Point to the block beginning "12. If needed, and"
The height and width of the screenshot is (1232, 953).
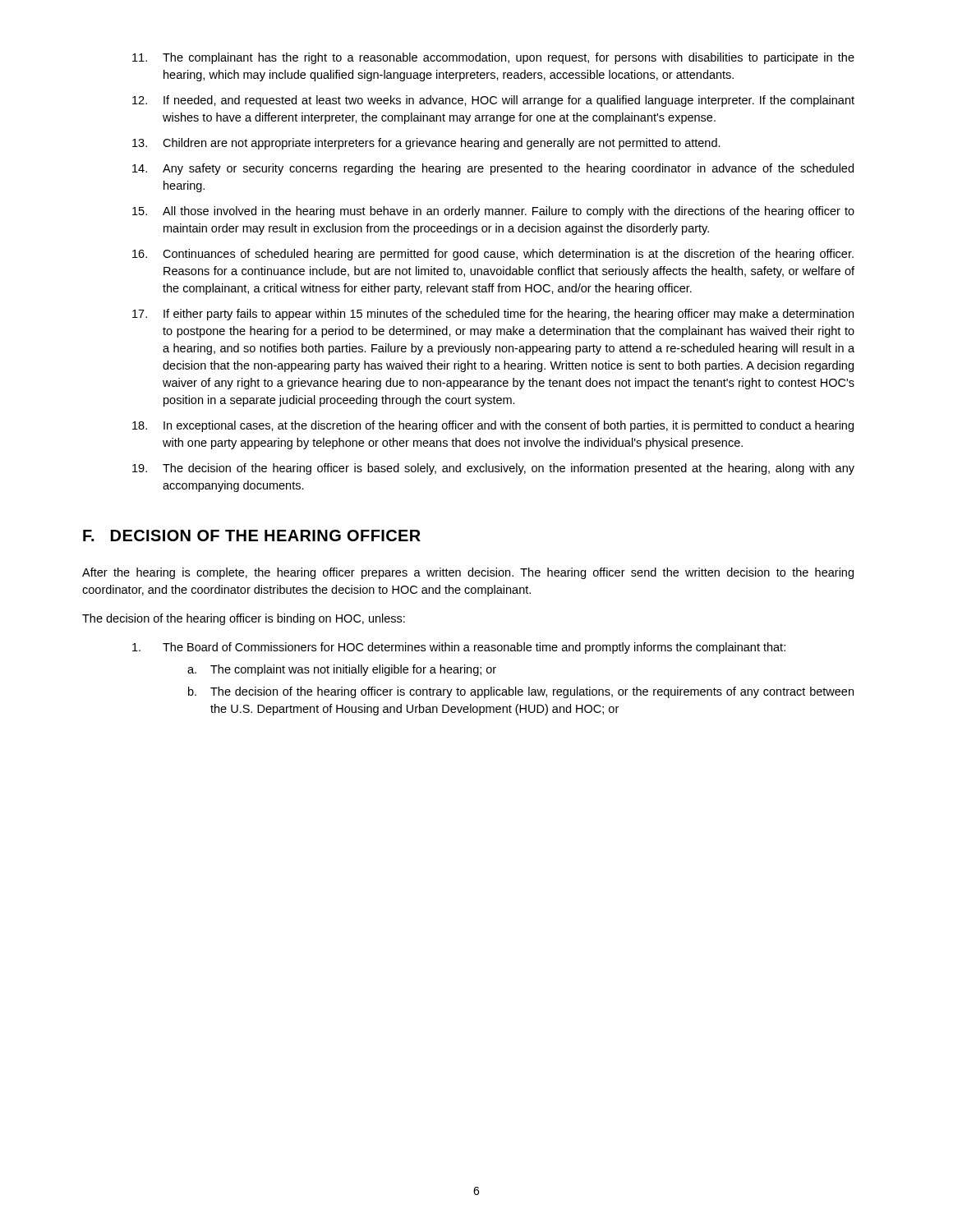coord(493,109)
